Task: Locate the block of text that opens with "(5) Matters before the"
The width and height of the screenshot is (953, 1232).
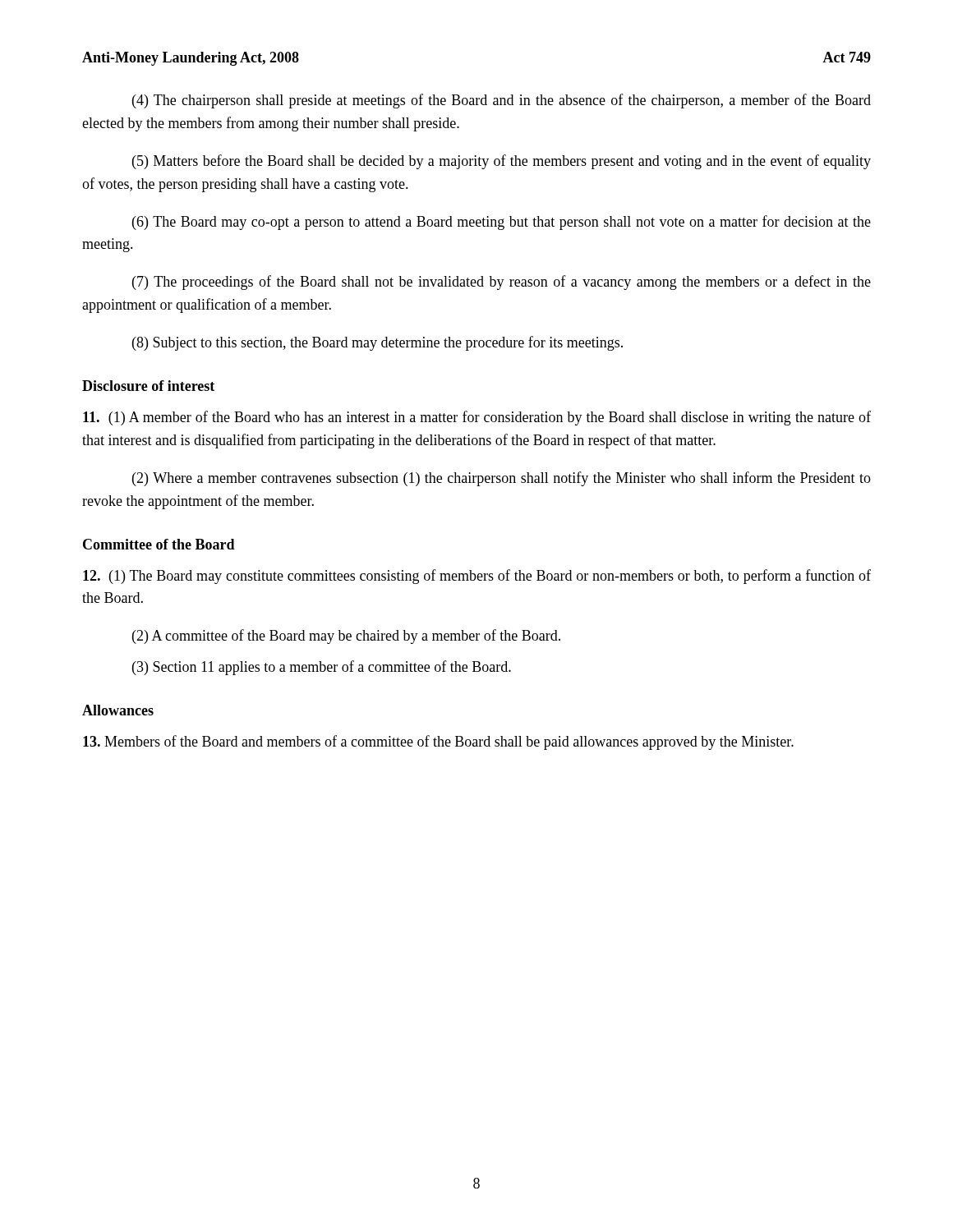Action: pyautogui.click(x=476, y=172)
